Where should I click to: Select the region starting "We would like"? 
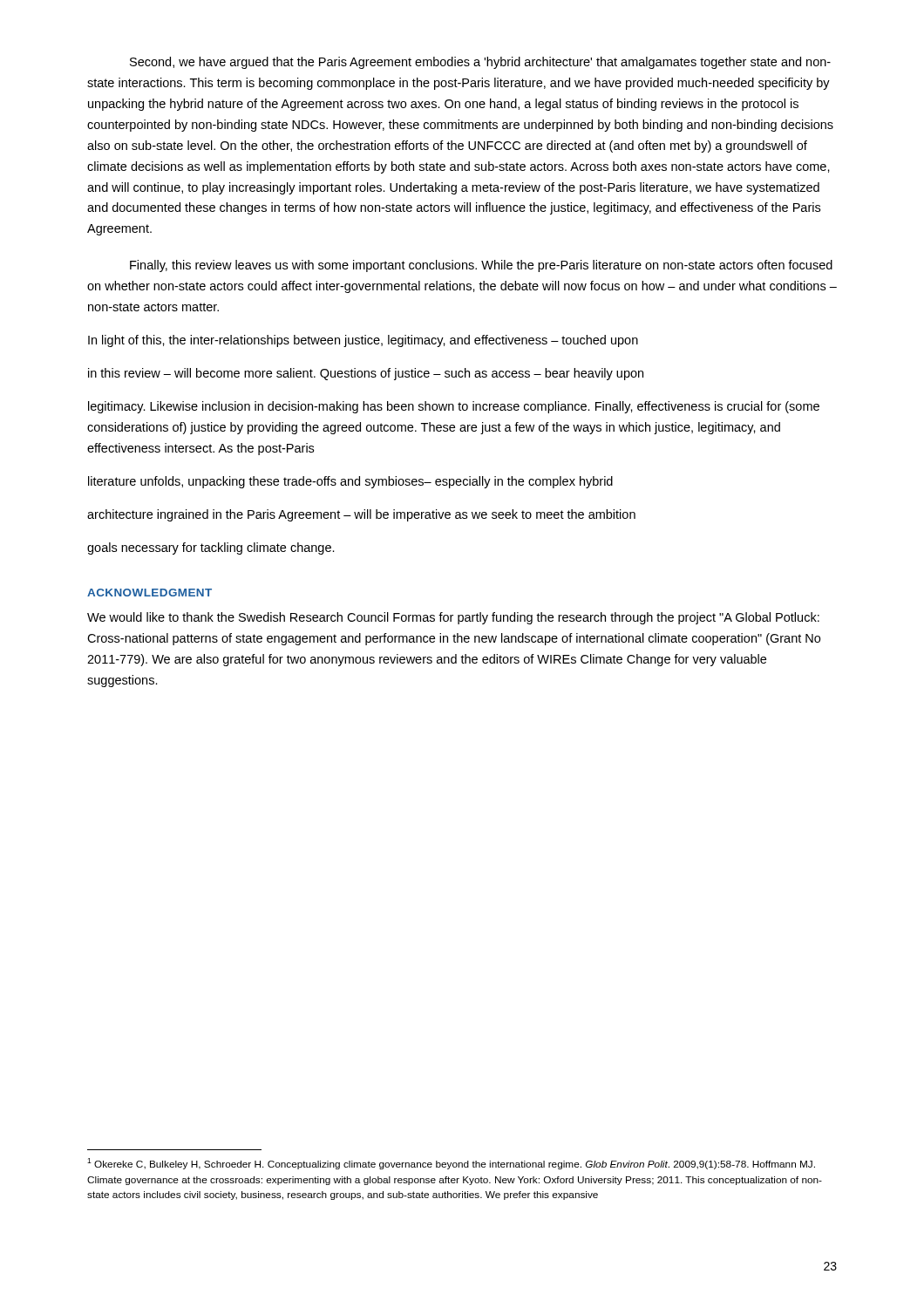point(462,650)
